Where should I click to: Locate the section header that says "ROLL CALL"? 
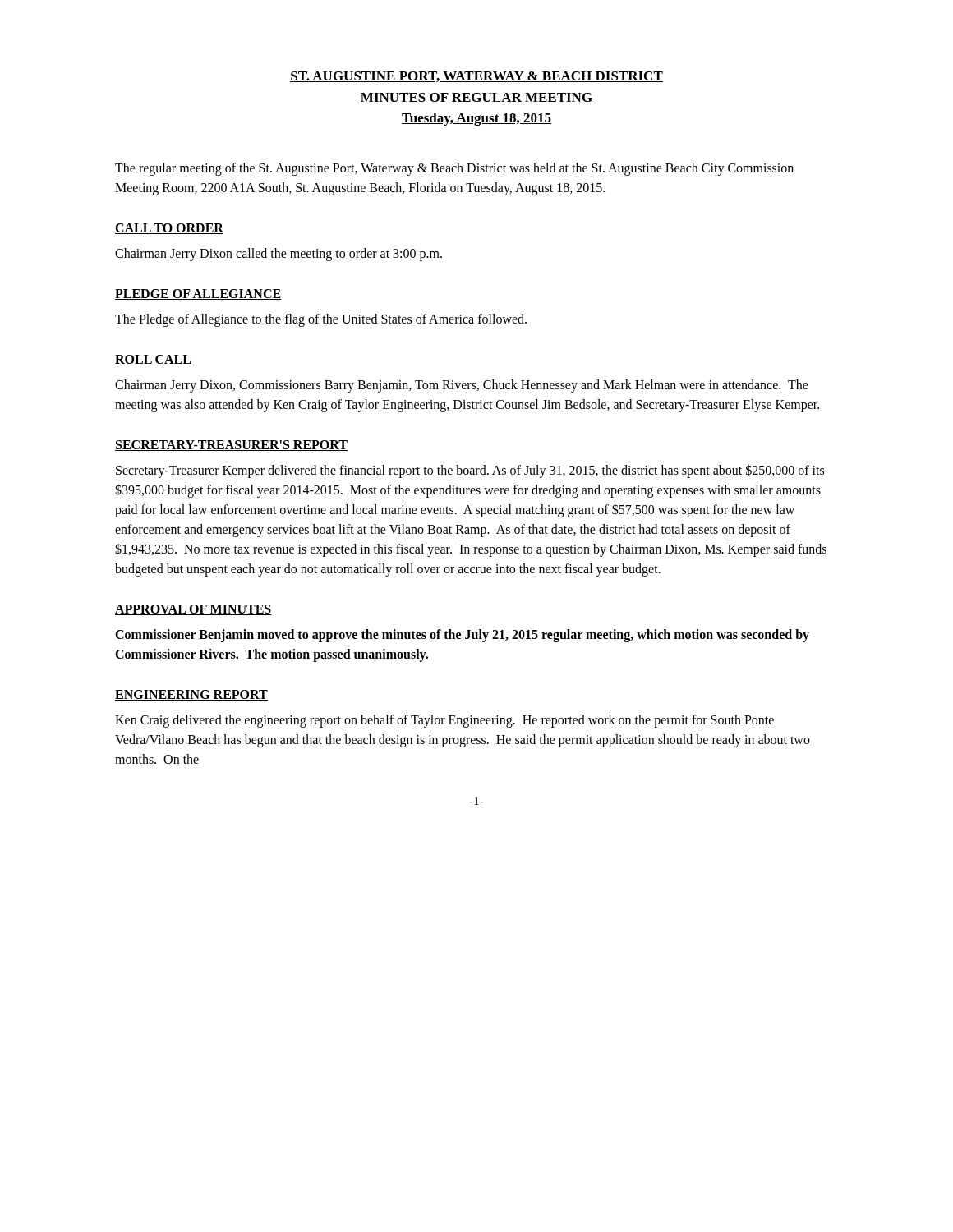(x=153, y=359)
